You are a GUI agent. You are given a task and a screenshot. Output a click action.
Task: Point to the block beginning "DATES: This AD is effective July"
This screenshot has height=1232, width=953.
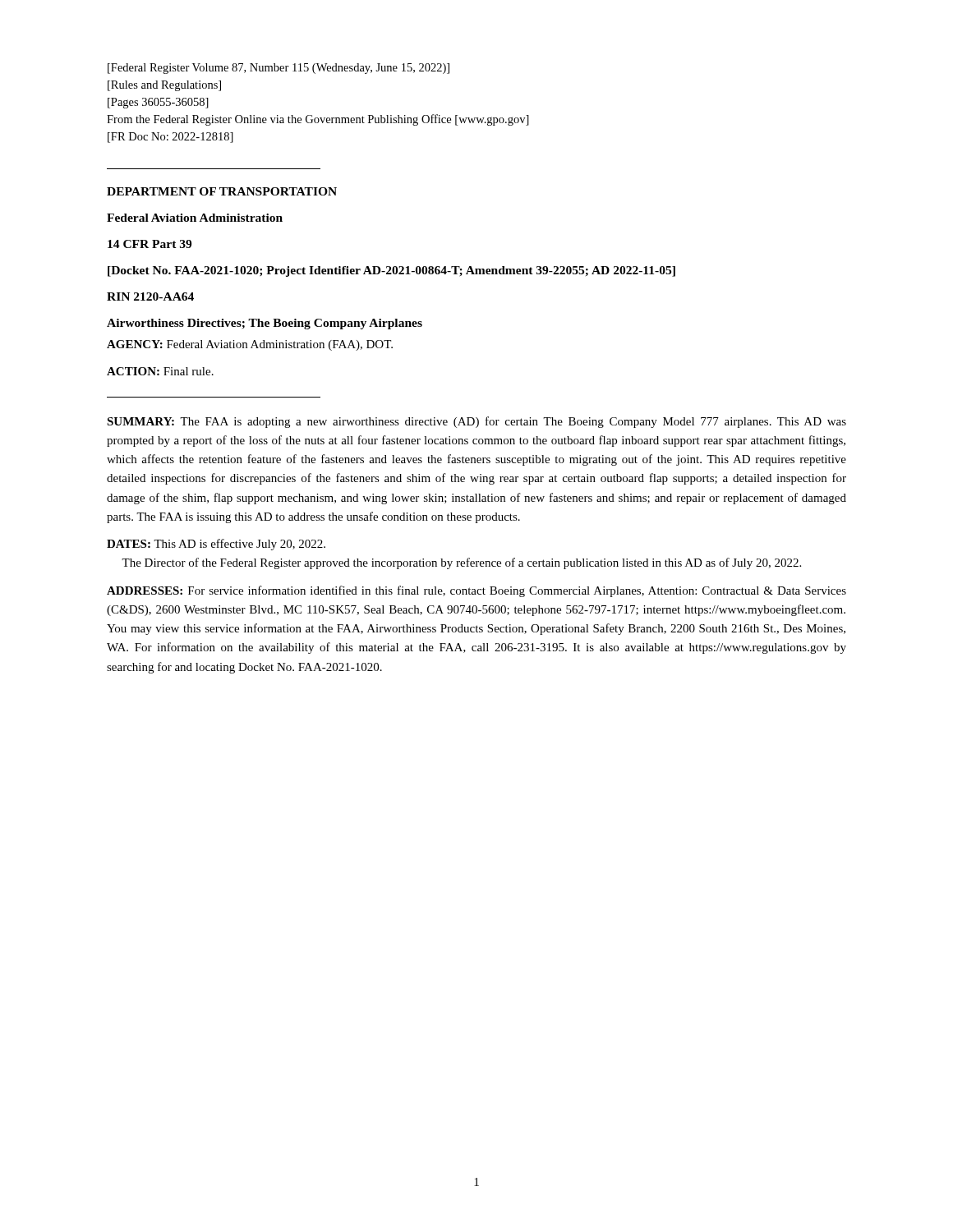[x=454, y=553]
